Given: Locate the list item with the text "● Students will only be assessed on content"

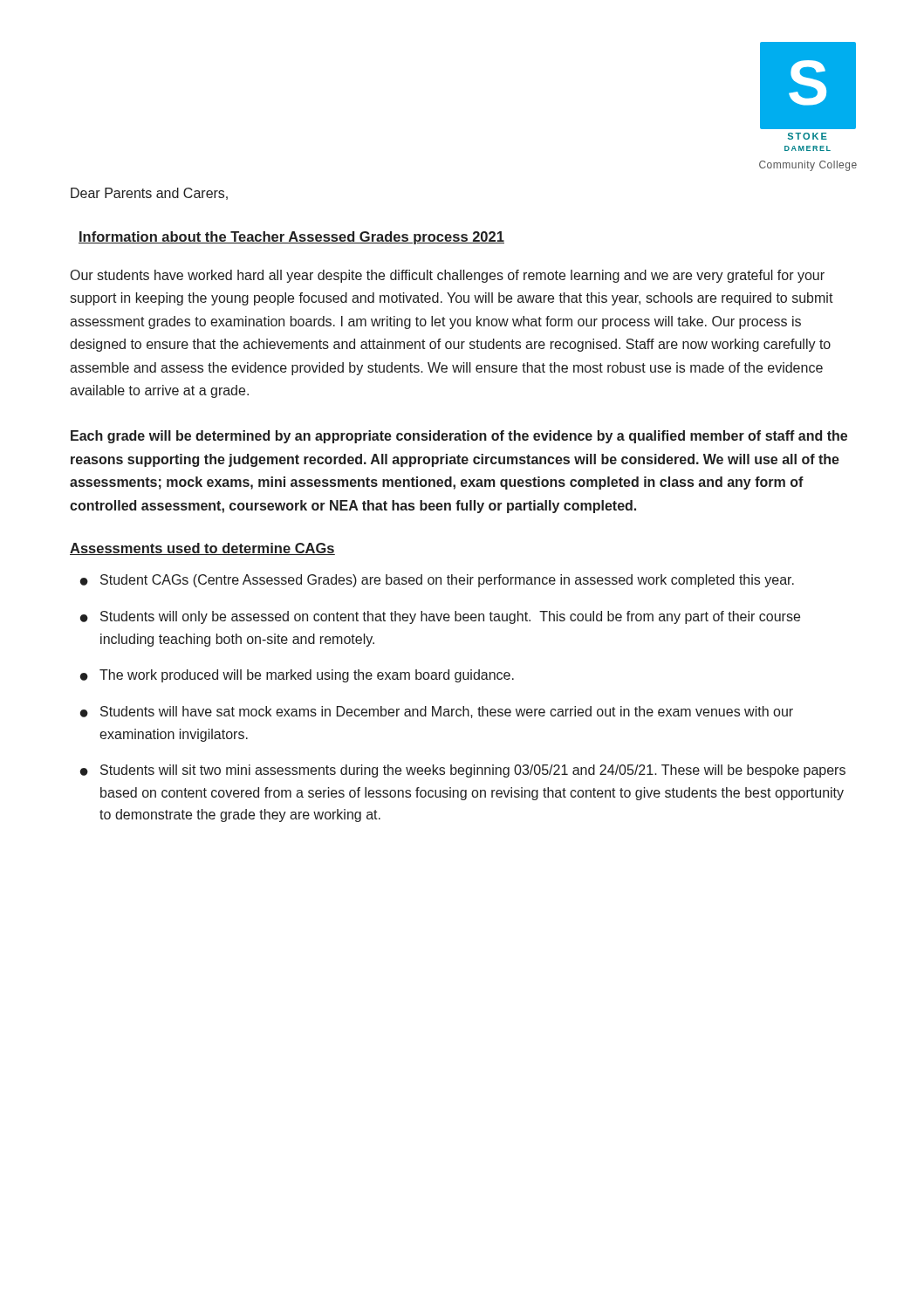Looking at the screenshot, I should (x=466, y=628).
